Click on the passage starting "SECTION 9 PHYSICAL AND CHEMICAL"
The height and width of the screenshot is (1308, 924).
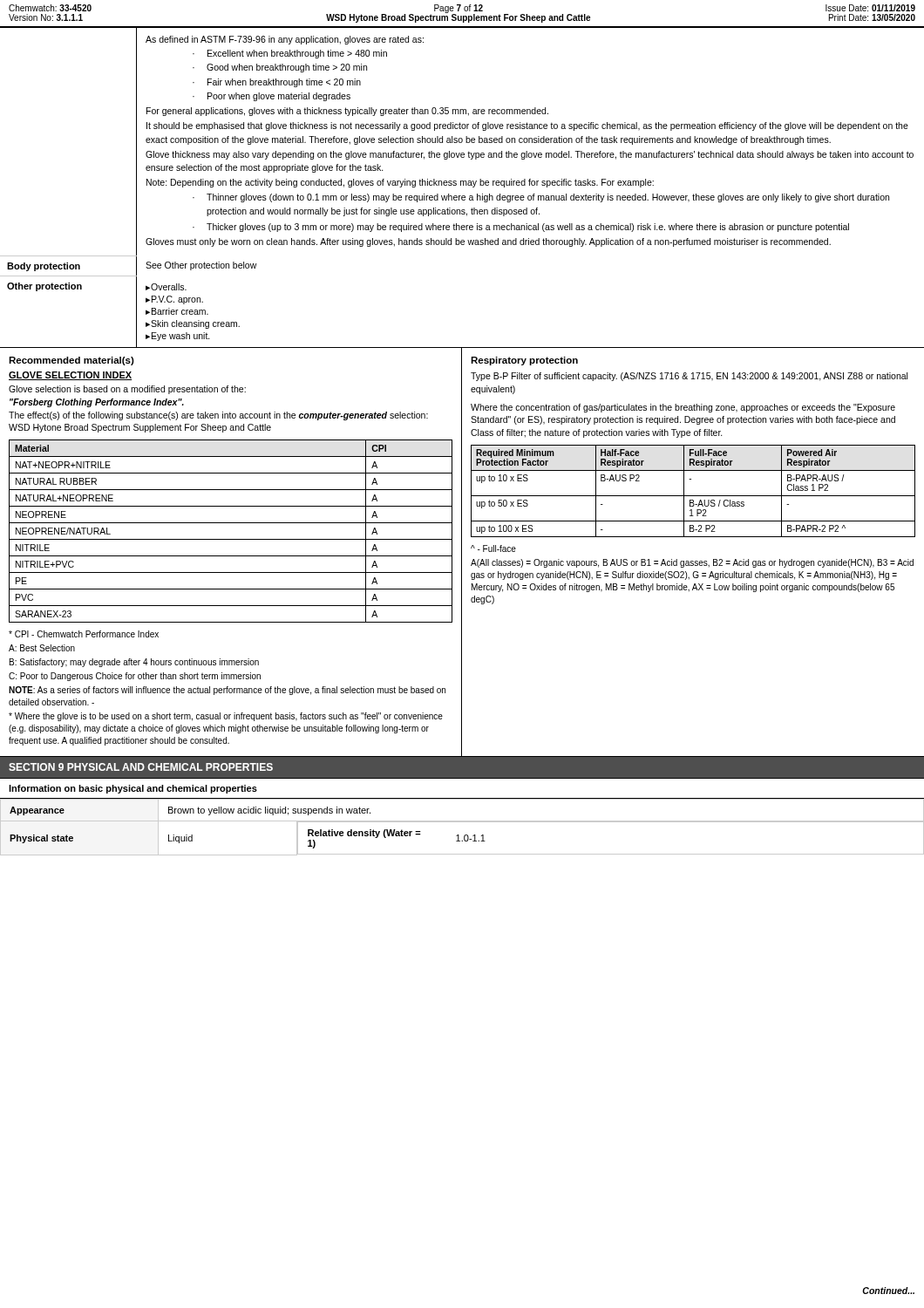[x=141, y=767]
